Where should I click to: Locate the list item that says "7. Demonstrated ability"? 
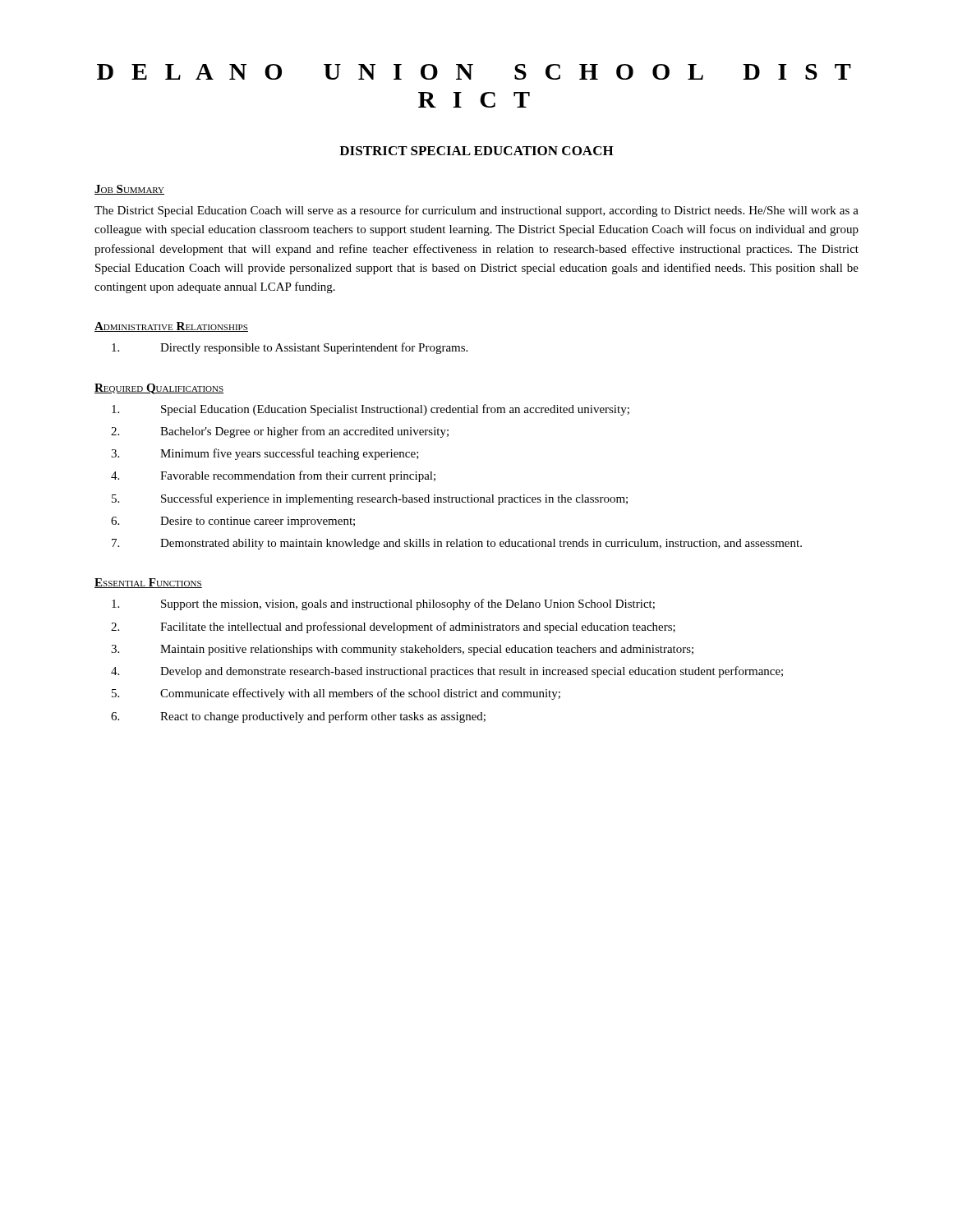point(476,543)
